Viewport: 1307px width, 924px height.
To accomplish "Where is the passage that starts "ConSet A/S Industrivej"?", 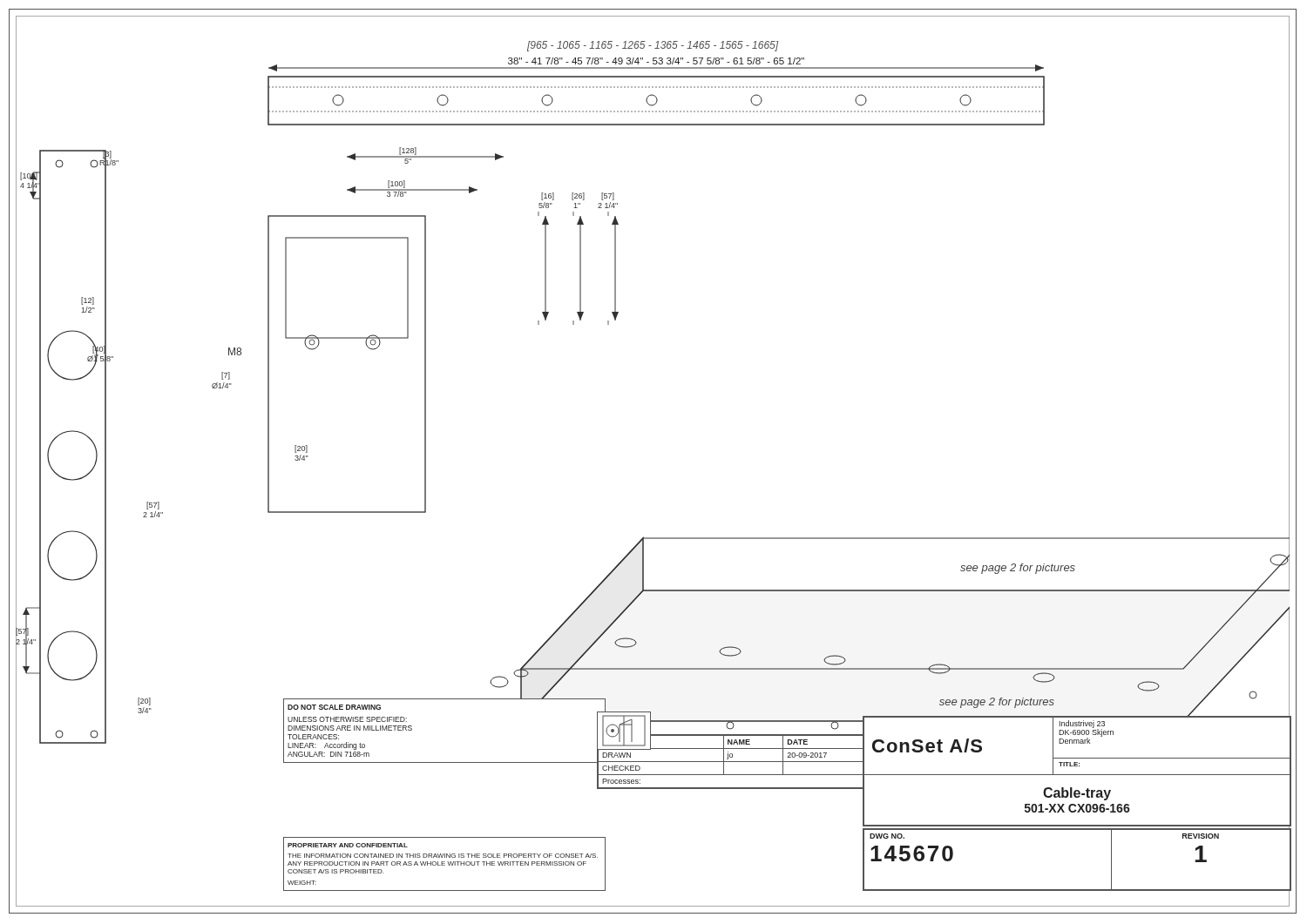I will coord(1077,771).
